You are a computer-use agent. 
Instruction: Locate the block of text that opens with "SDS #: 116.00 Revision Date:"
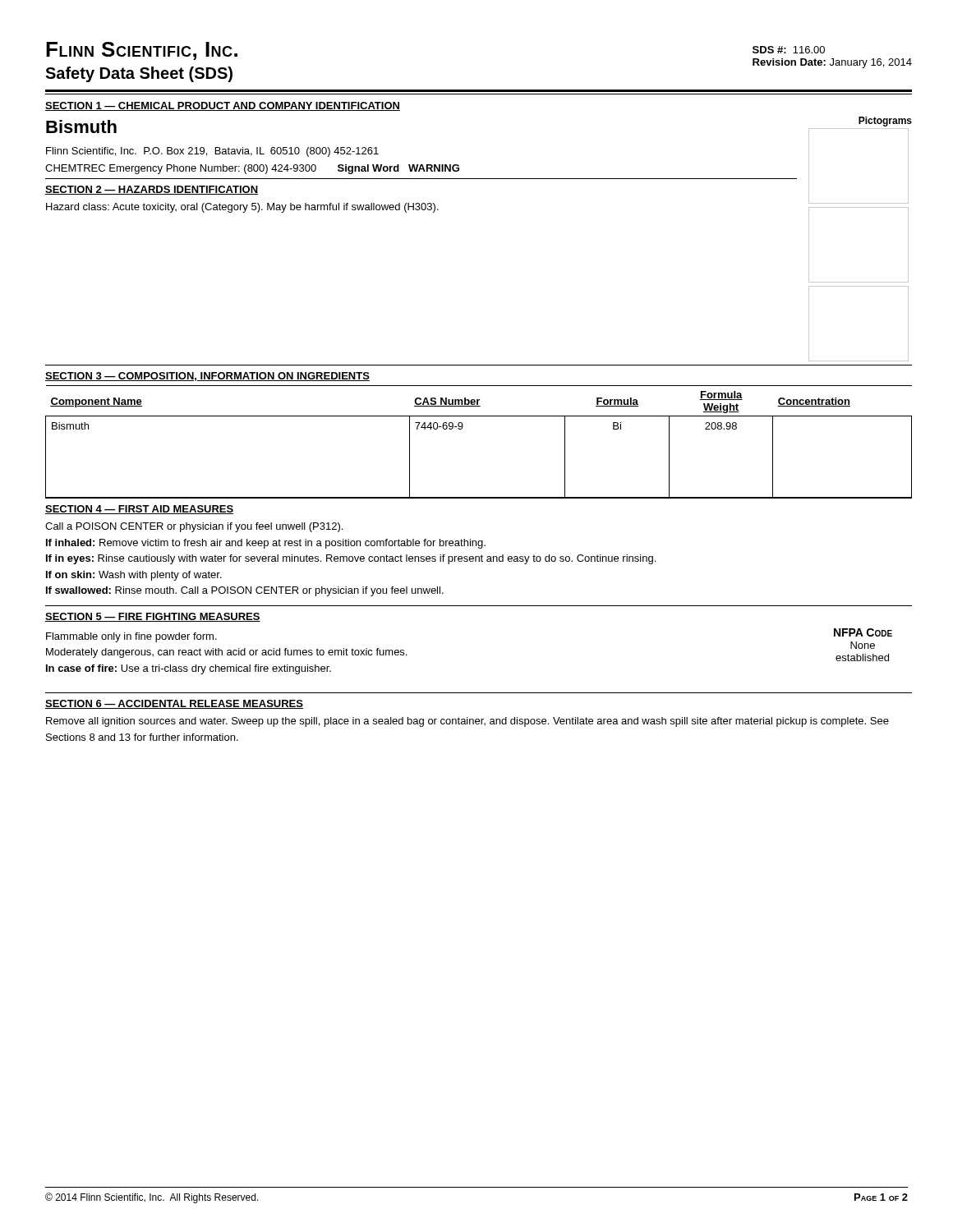pyautogui.click(x=832, y=56)
